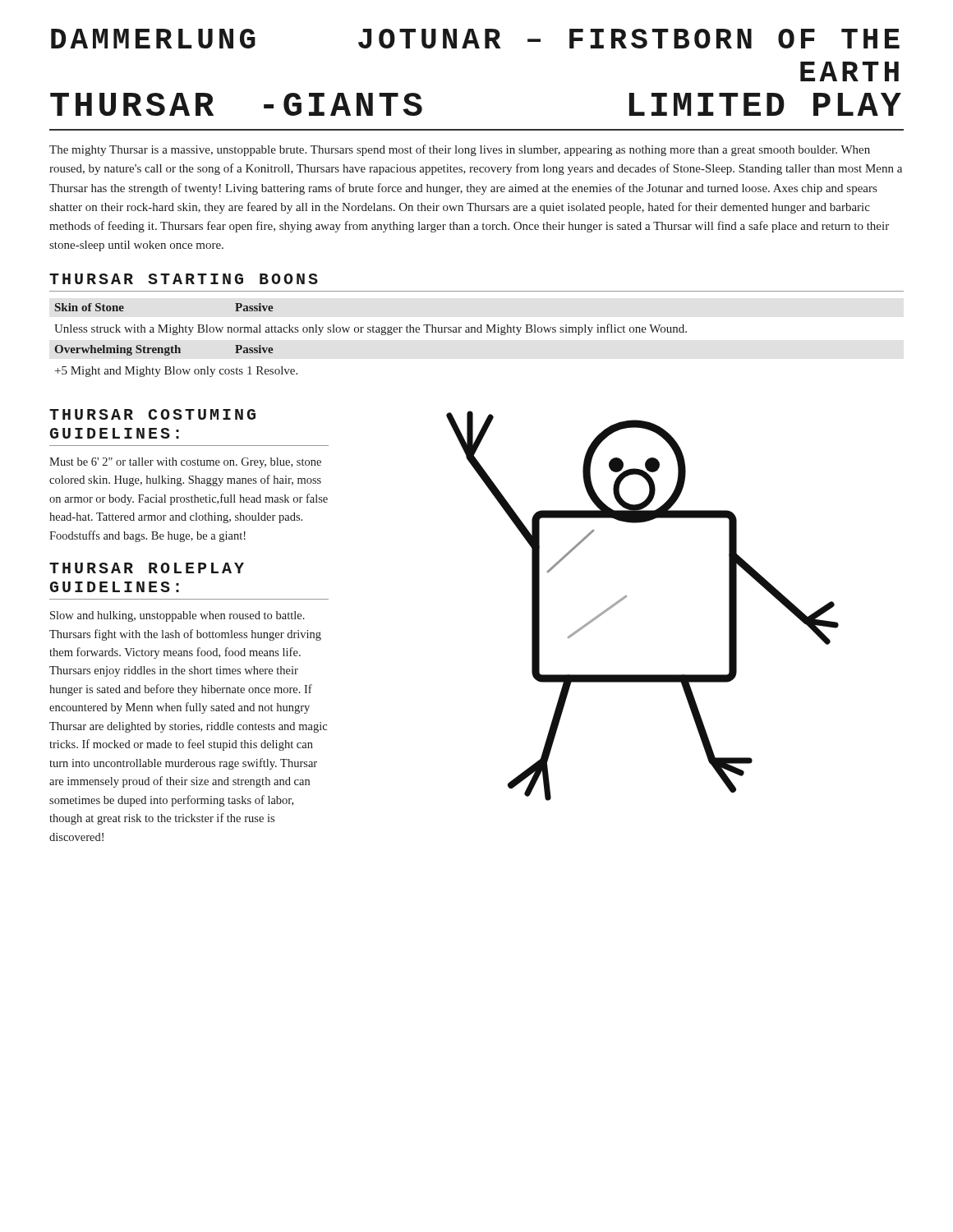Select the section header containing "THURSAR COSTUMING GUIDELINES:"

point(154,424)
